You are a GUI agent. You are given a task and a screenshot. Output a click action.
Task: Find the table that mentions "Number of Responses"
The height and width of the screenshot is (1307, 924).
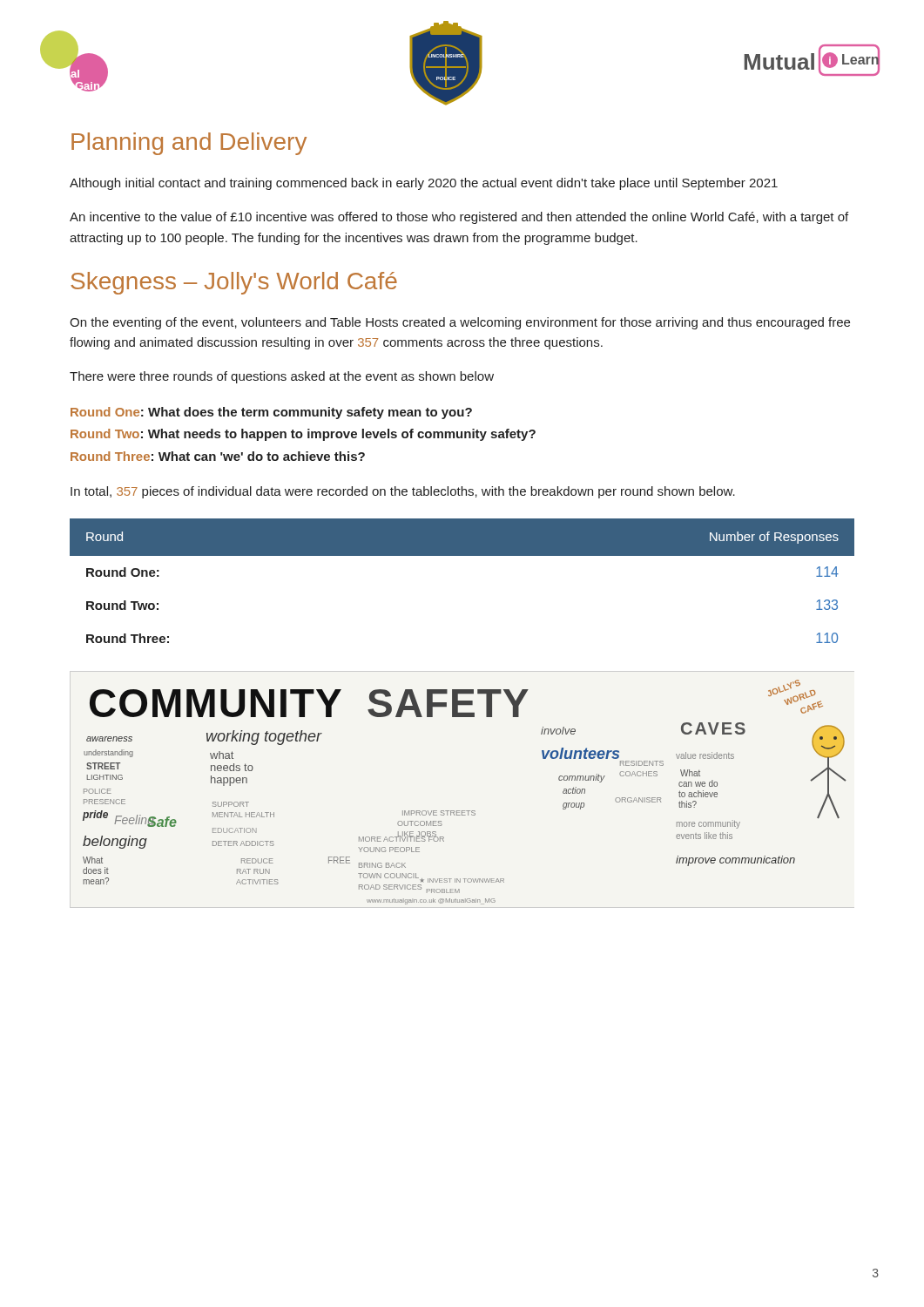coord(462,587)
